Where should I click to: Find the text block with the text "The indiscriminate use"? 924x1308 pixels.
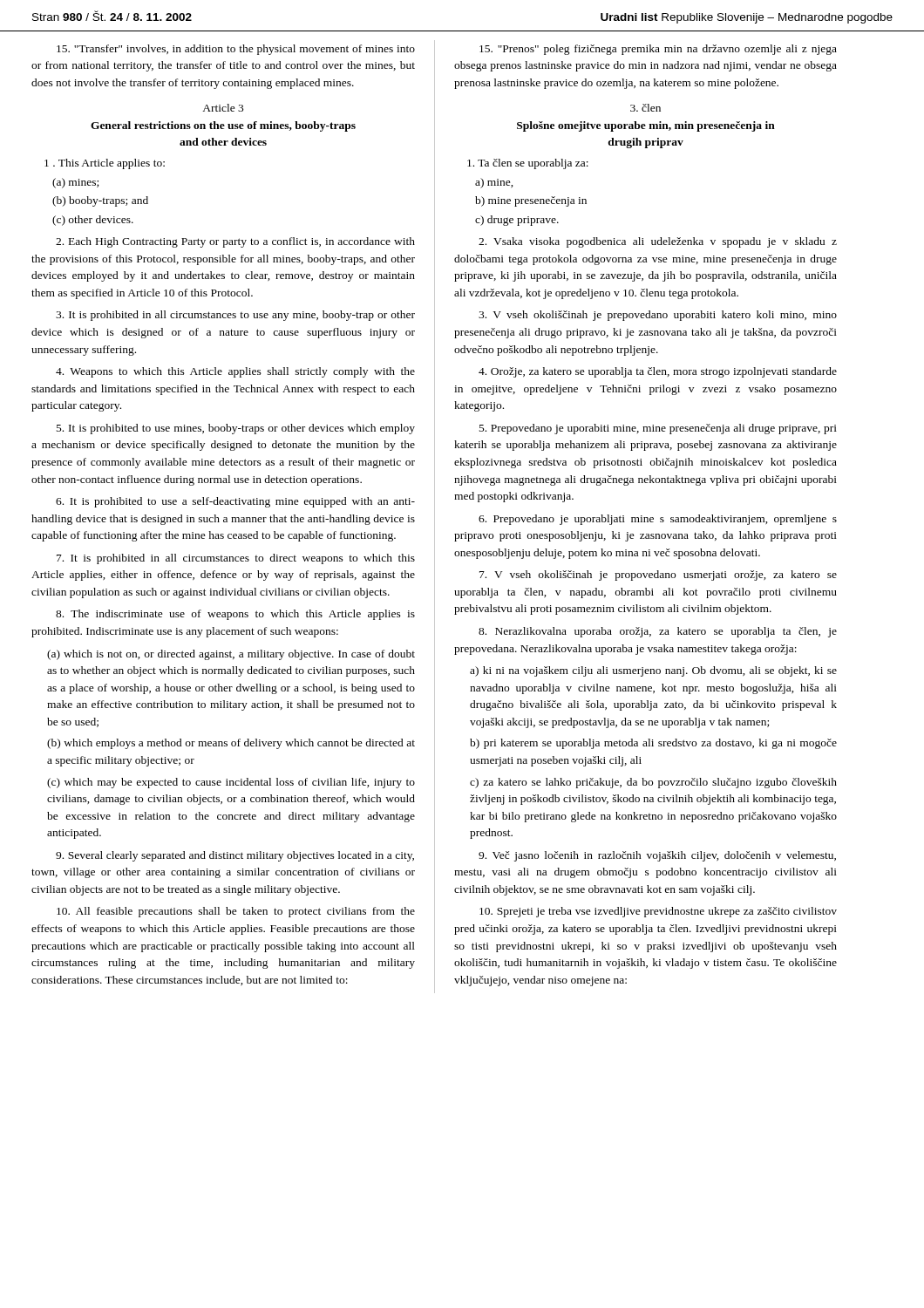pyautogui.click(x=223, y=623)
